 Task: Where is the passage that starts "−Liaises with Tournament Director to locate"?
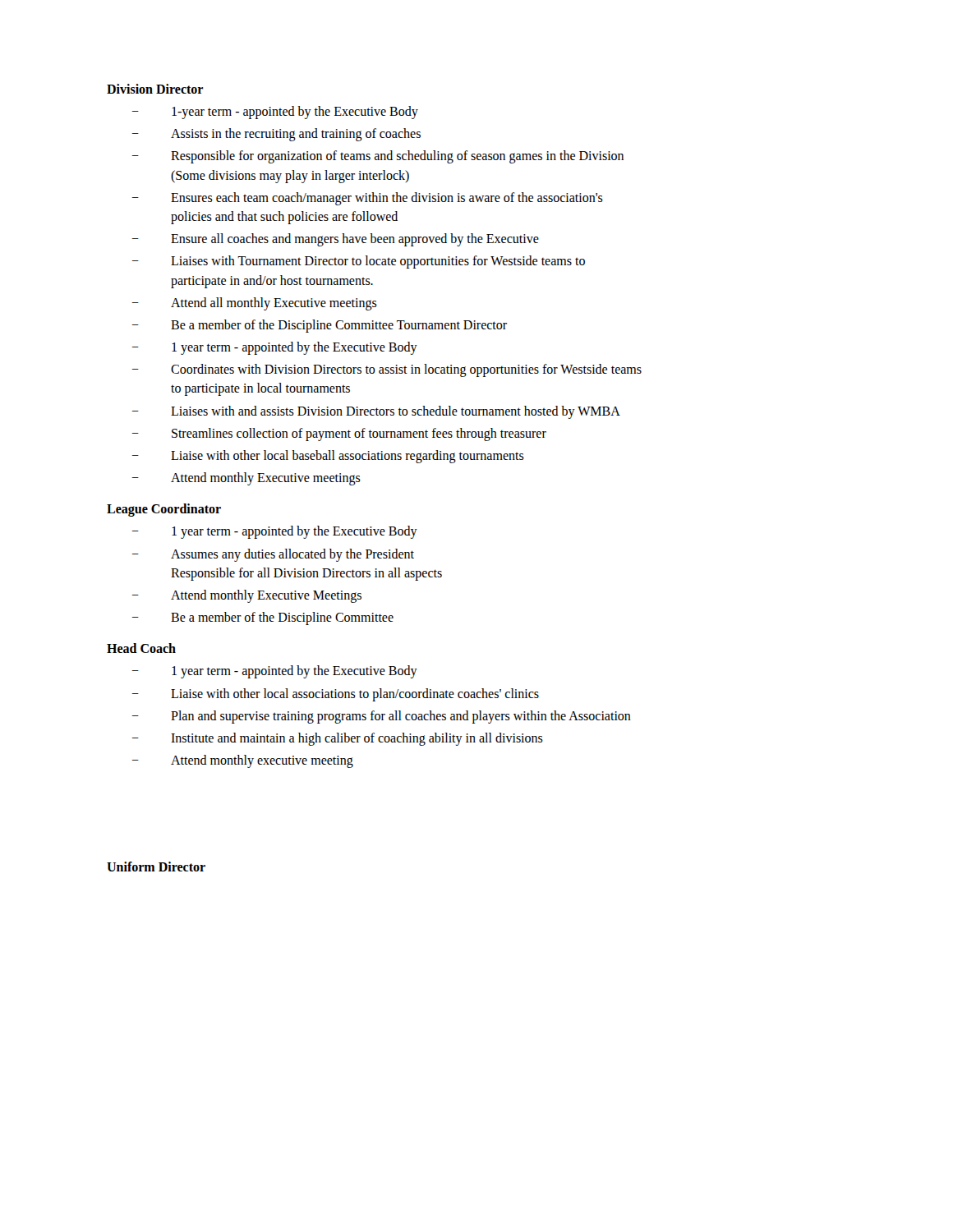click(x=476, y=271)
